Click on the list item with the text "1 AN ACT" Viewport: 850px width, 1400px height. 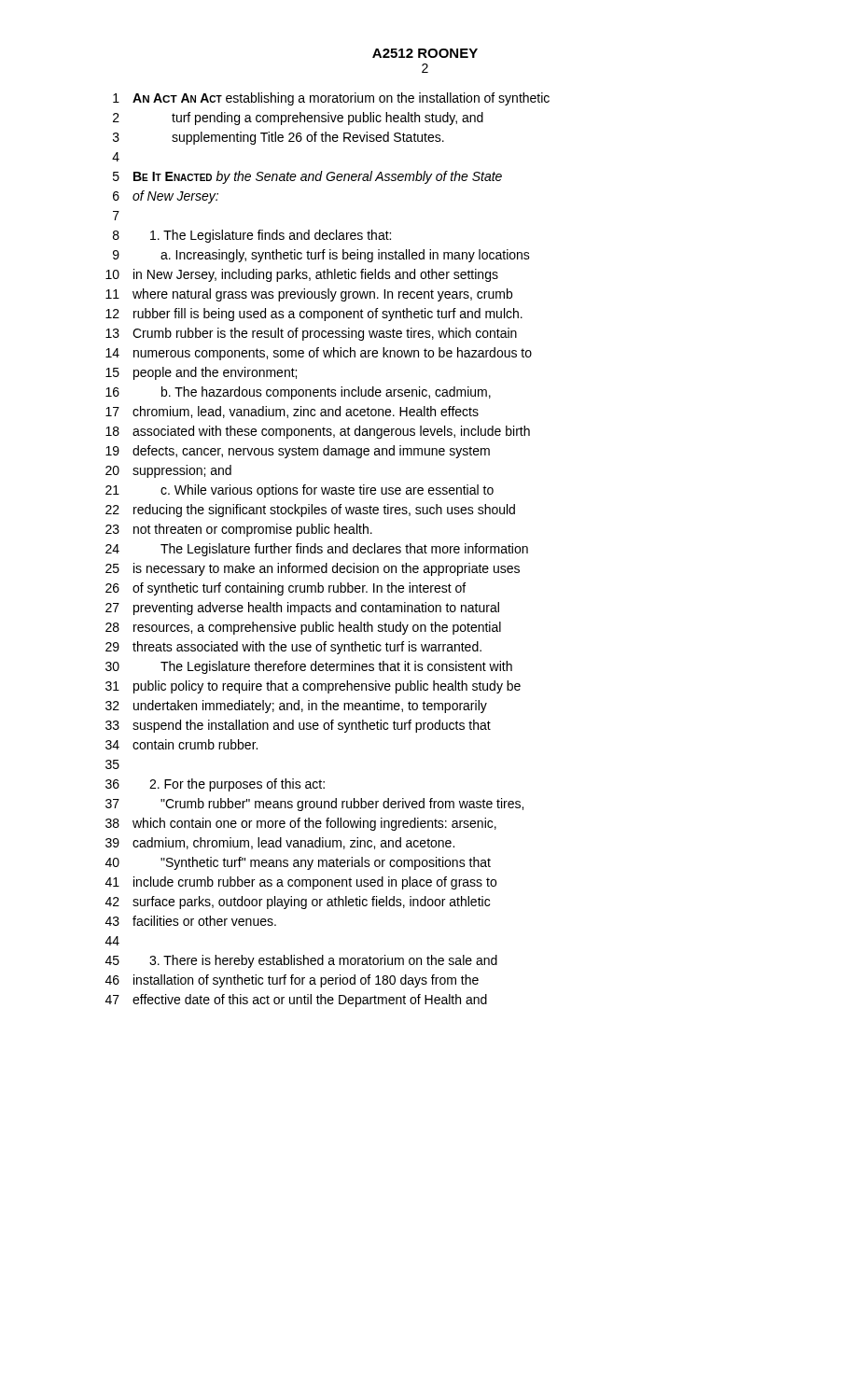click(434, 118)
